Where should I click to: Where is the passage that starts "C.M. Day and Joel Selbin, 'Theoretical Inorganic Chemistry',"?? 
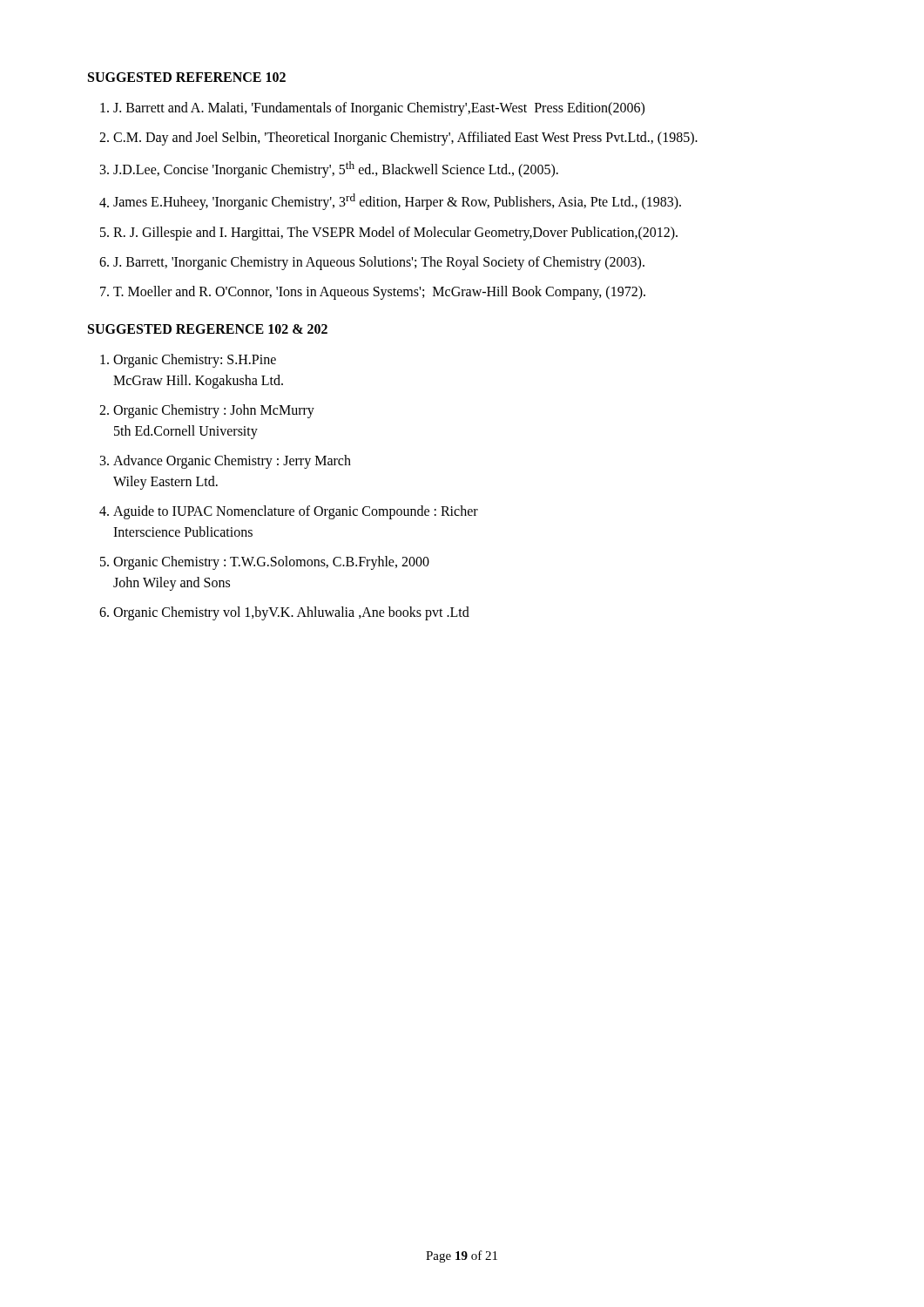click(x=475, y=138)
